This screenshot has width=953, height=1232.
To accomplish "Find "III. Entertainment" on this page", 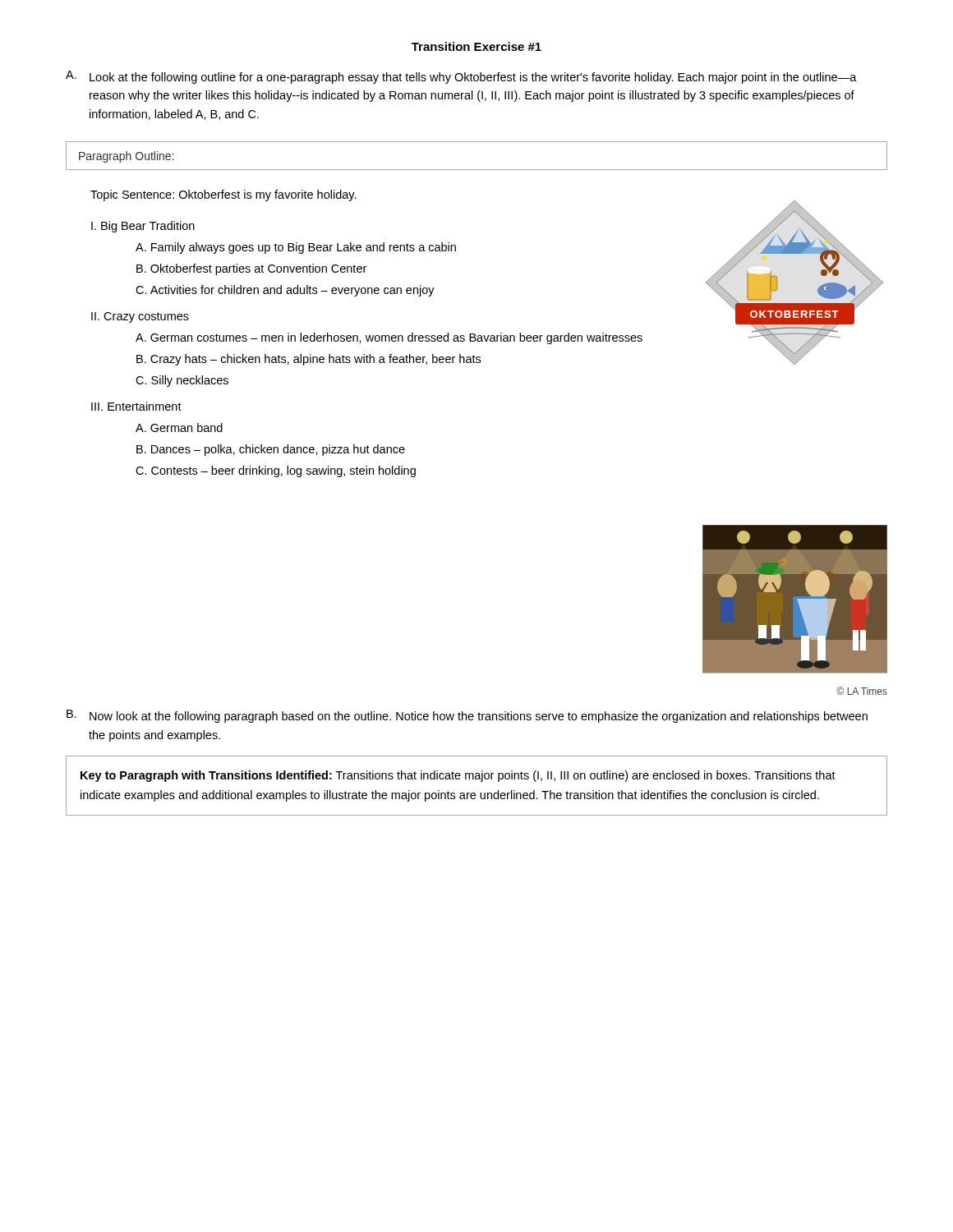I will [x=136, y=407].
